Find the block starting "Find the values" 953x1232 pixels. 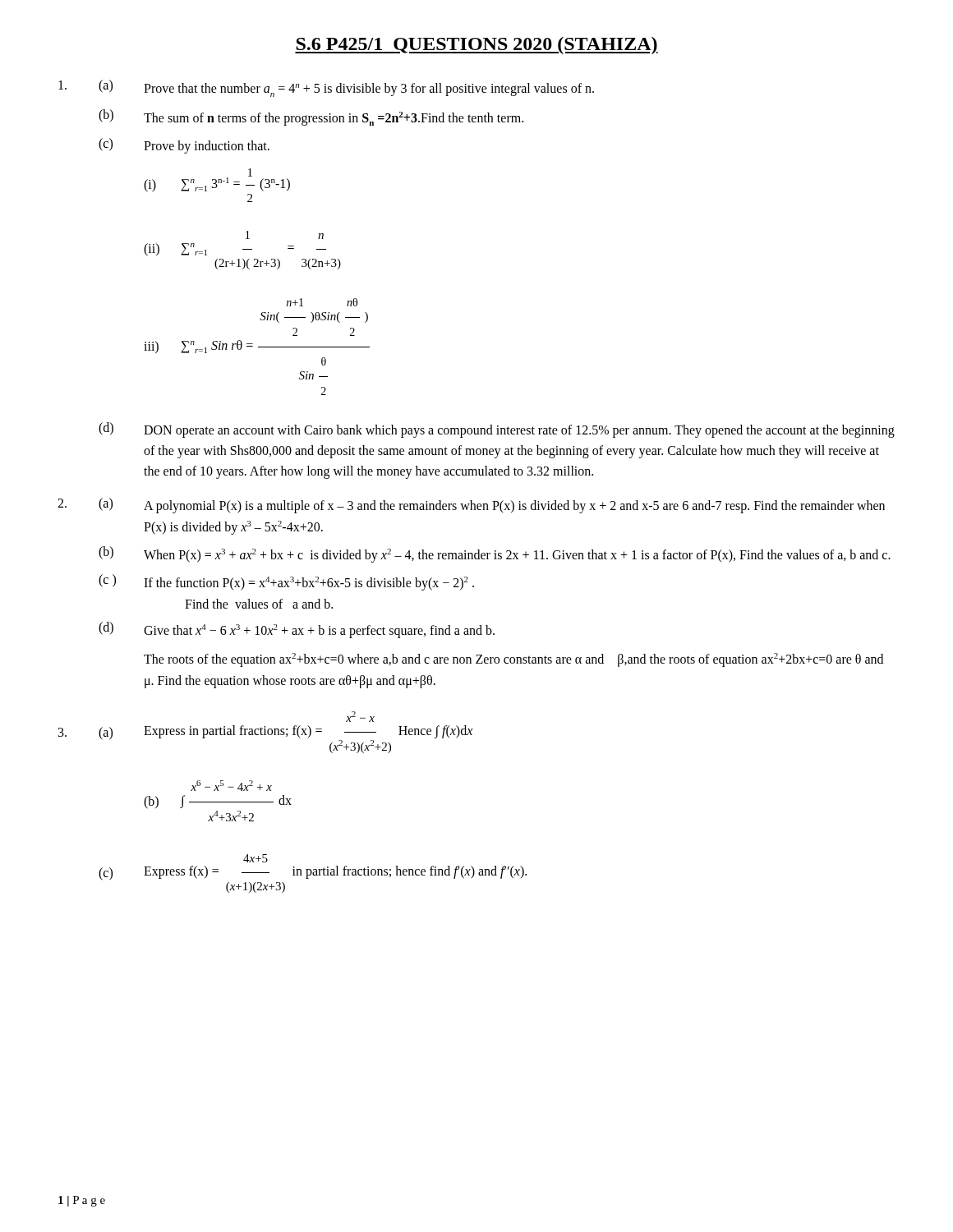259,604
